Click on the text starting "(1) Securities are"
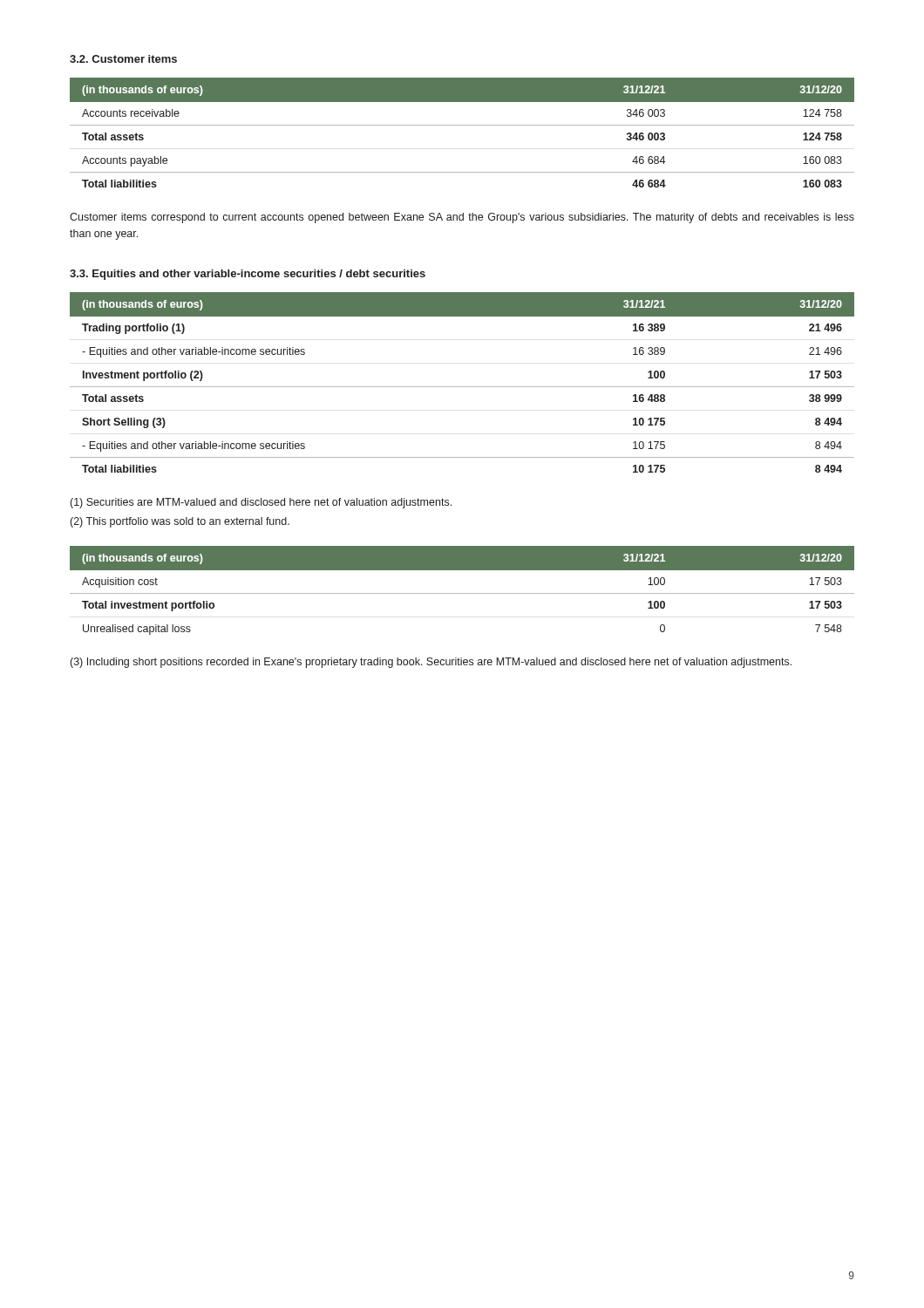This screenshot has width=924, height=1308. click(x=261, y=502)
